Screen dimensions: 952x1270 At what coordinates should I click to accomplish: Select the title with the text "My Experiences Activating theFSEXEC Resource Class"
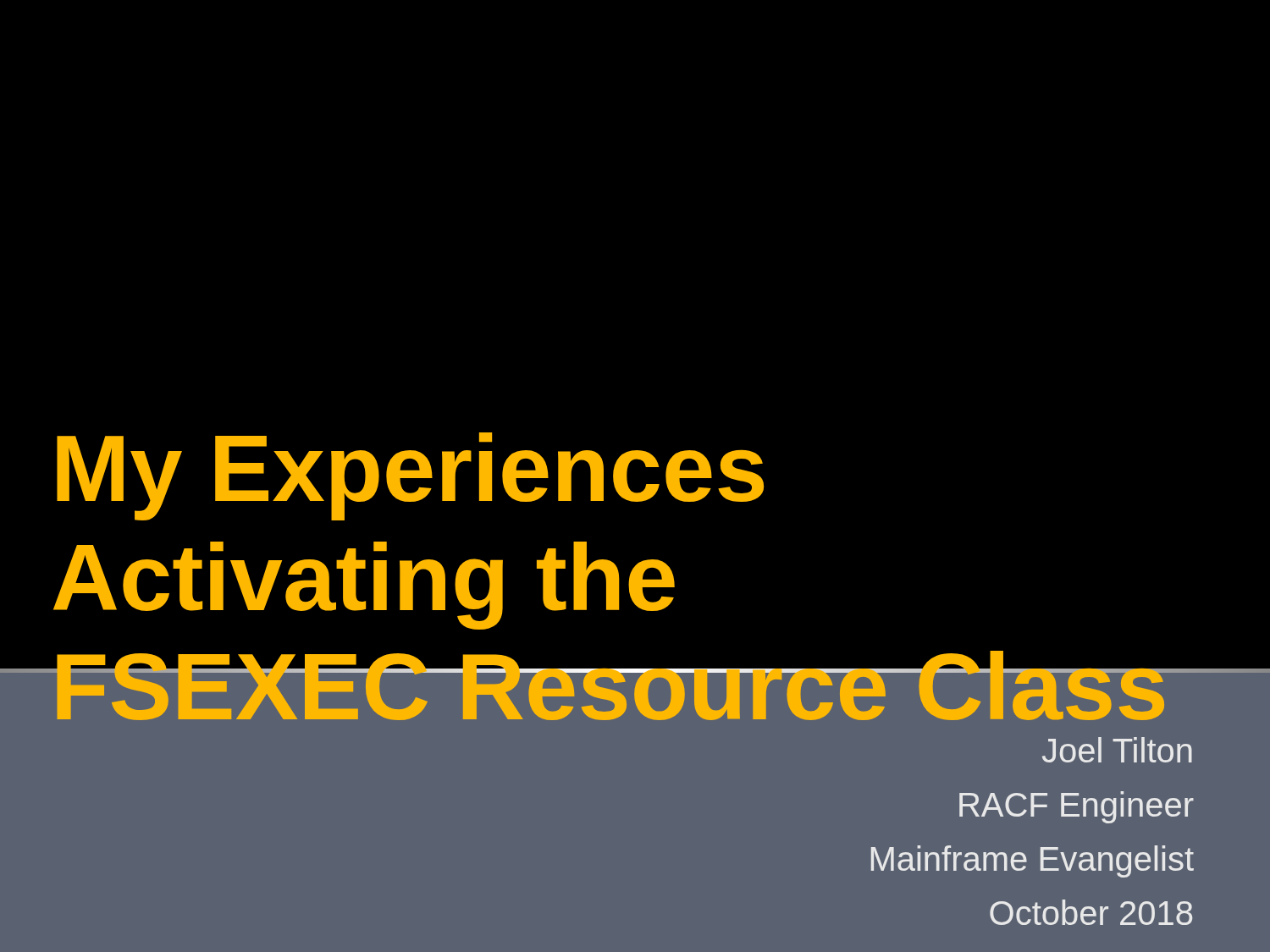[x=635, y=578]
